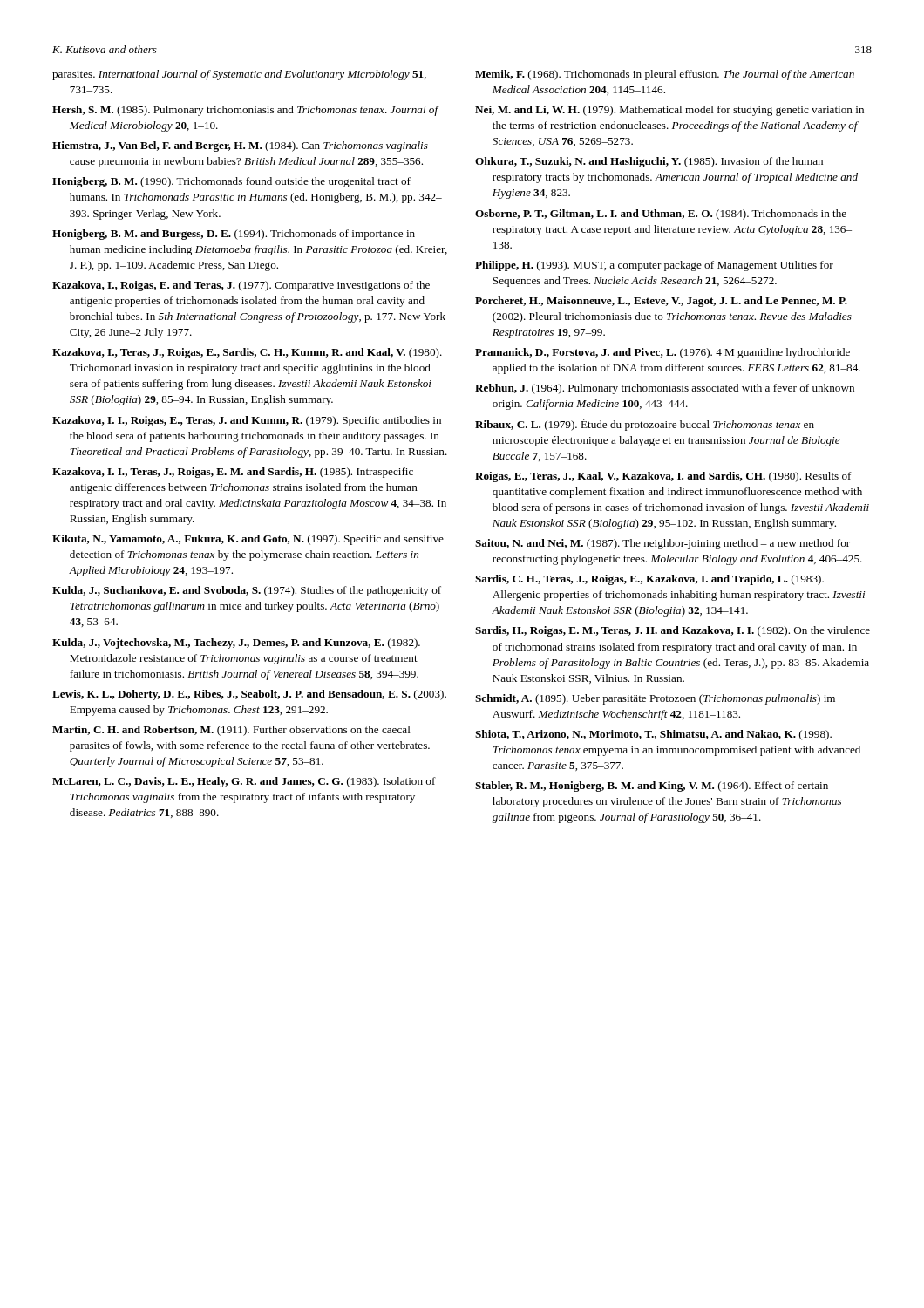Select the text block with the text "Saitou, N. and Nei,"

tap(669, 551)
